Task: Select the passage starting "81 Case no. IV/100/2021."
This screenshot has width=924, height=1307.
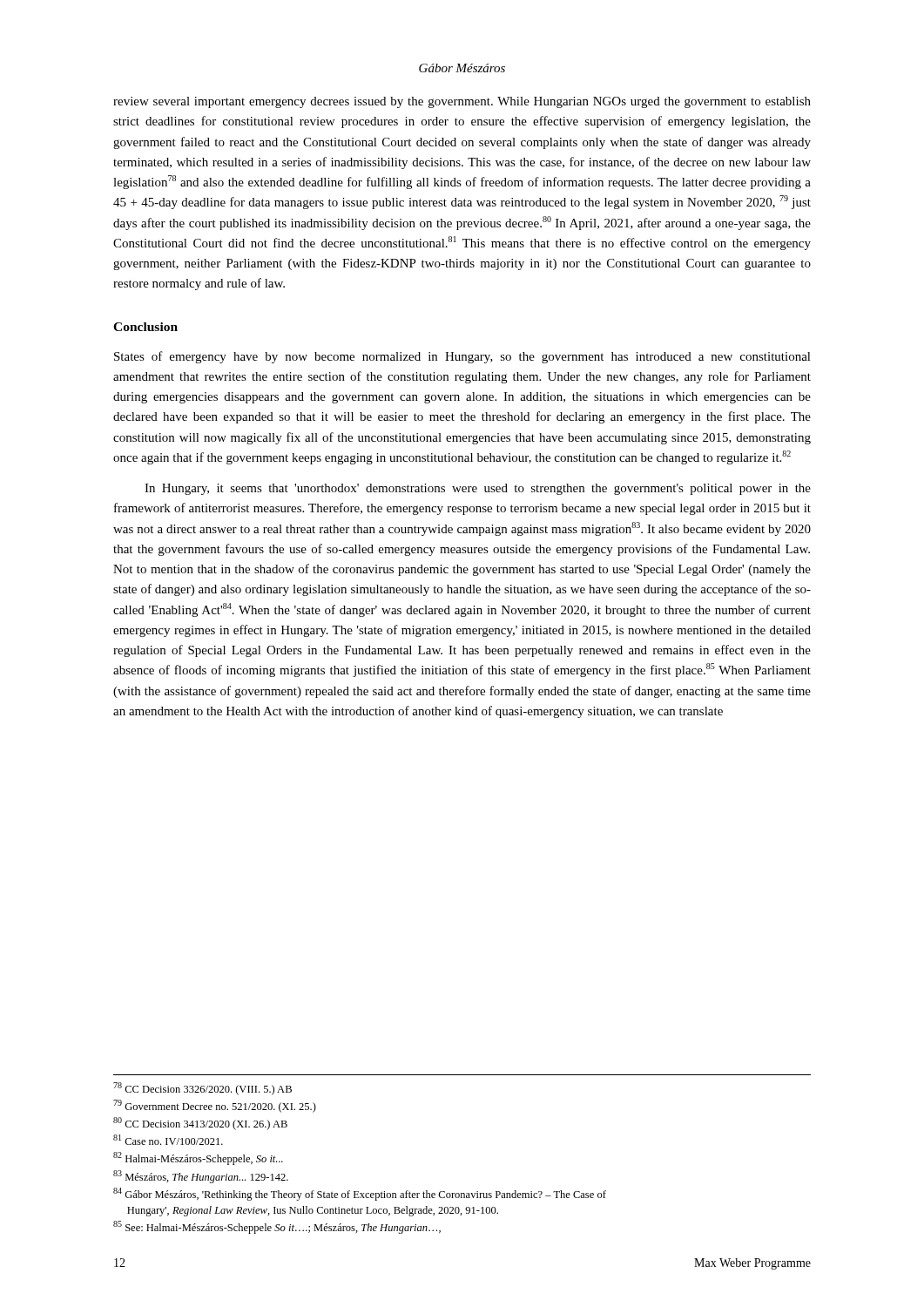Action: coord(168,1141)
